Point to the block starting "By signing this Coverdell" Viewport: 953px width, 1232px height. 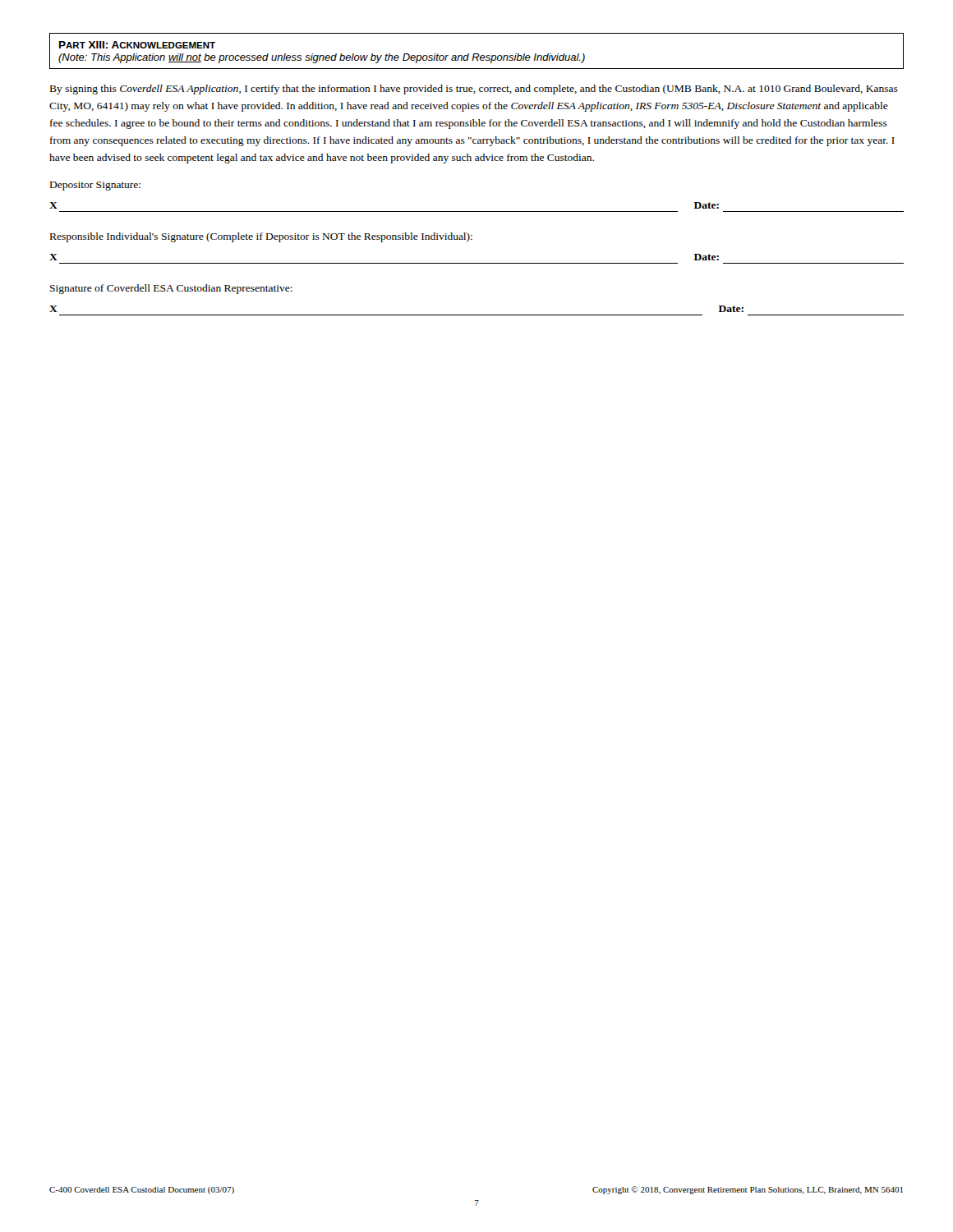[x=473, y=123]
